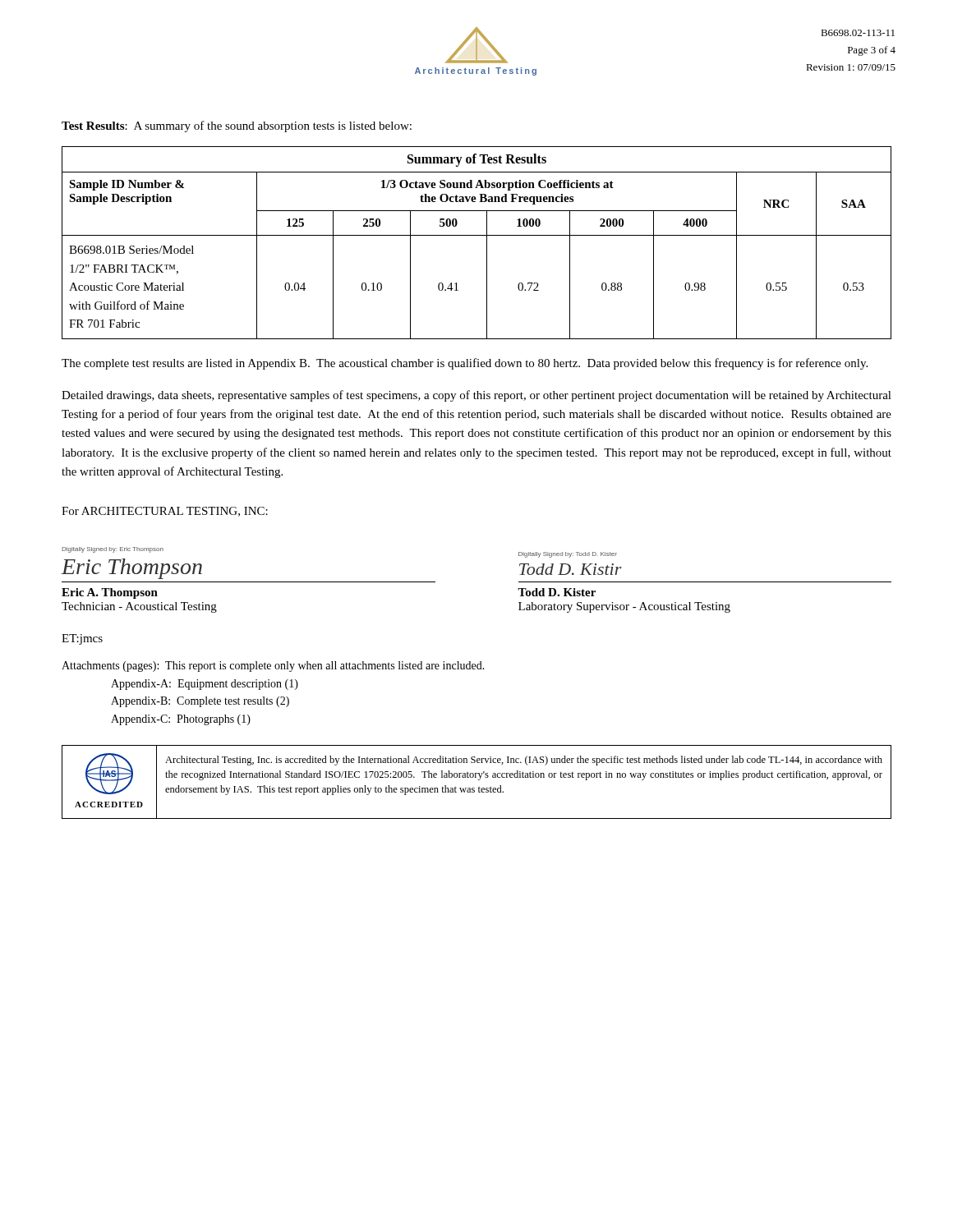The width and height of the screenshot is (953, 1232).
Task: Navigate to the text starting "Test Results: A summary"
Action: coord(237,126)
